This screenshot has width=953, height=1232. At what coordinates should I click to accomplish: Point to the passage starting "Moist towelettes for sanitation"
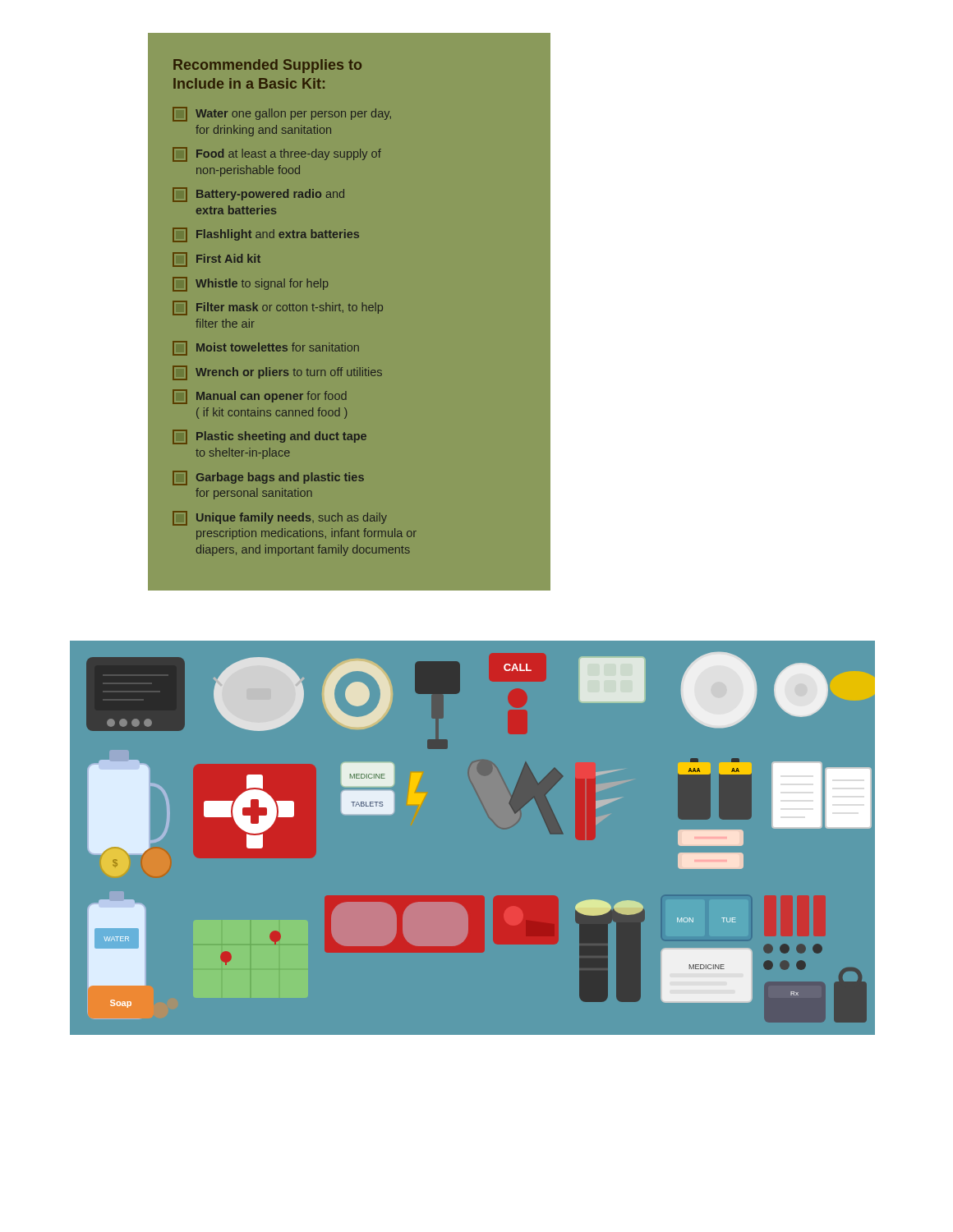tap(349, 348)
